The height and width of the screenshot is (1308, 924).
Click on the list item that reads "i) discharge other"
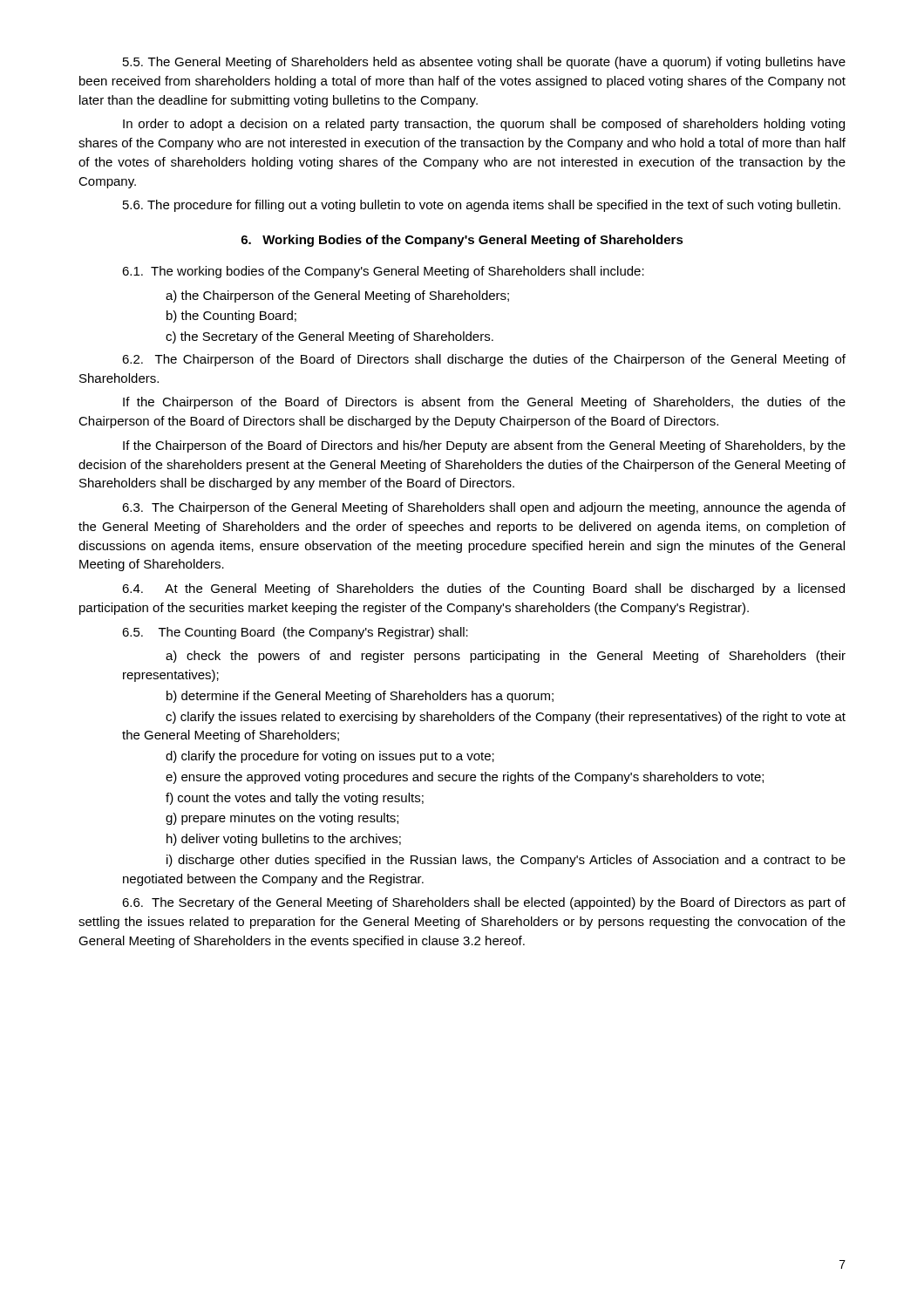pyautogui.click(x=484, y=869)
